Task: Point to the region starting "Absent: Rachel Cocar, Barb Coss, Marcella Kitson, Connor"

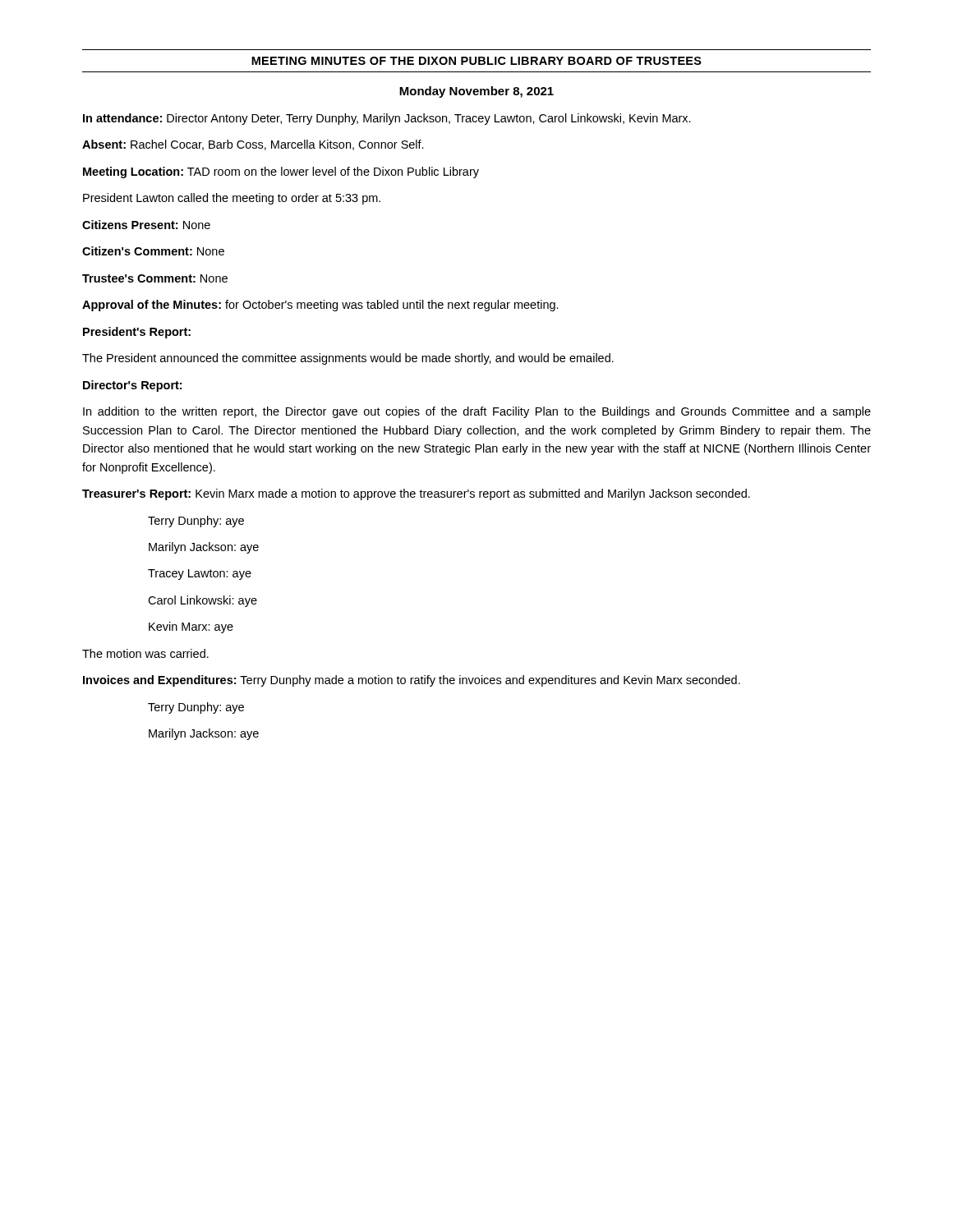Action: point(253,145)
